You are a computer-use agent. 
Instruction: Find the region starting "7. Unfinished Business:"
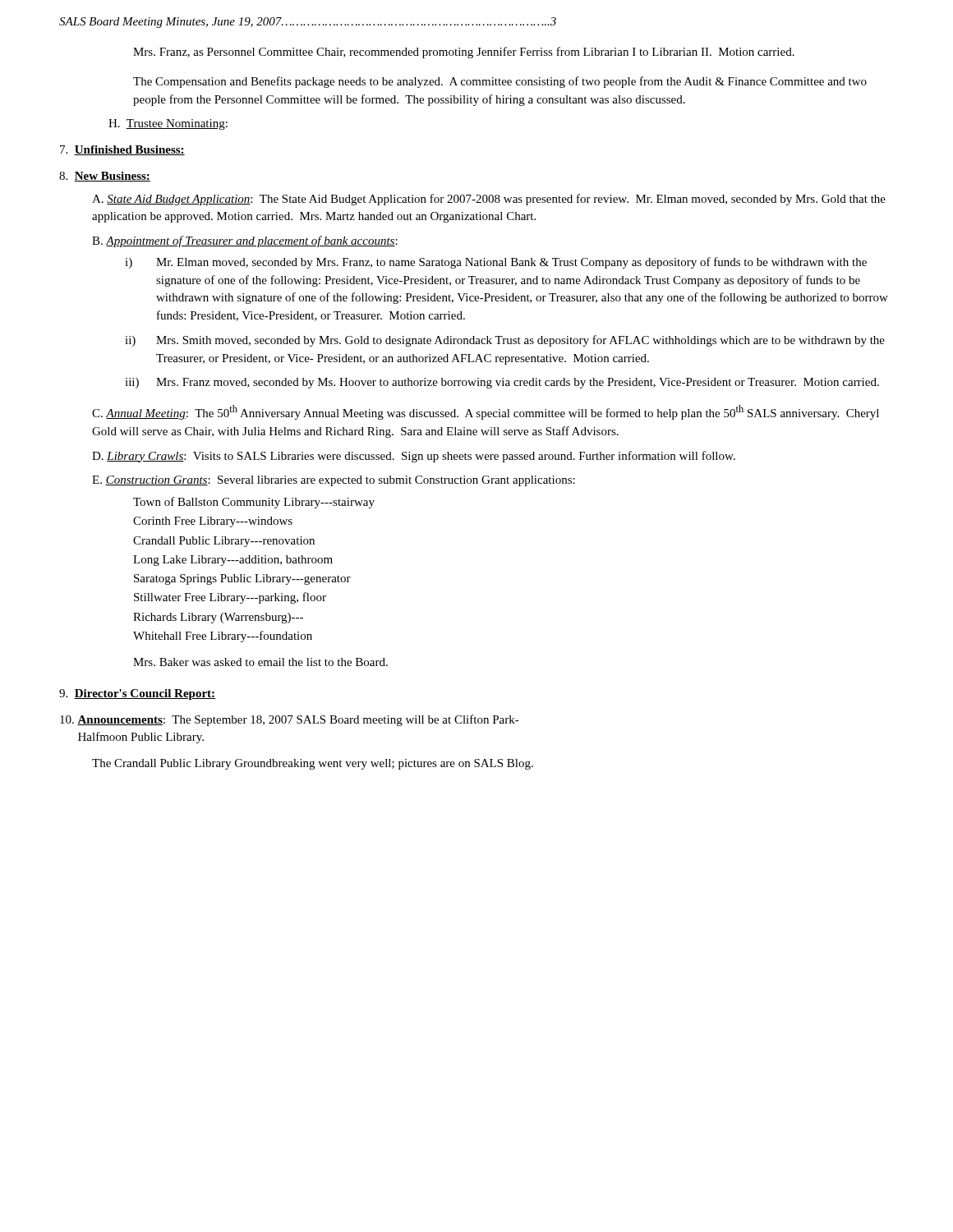122,150
